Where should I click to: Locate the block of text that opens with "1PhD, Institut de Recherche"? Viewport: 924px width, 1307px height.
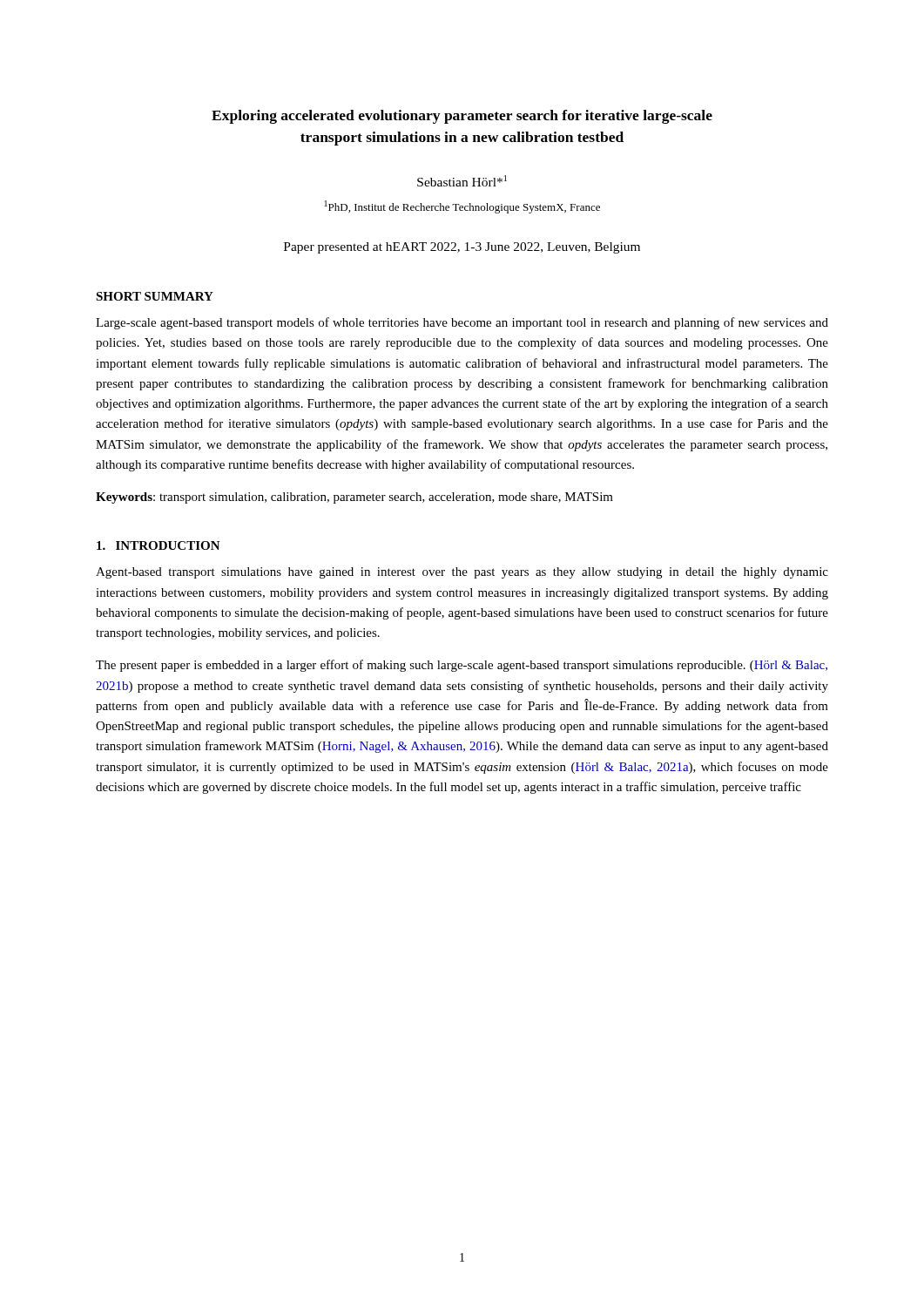point(462,206)
